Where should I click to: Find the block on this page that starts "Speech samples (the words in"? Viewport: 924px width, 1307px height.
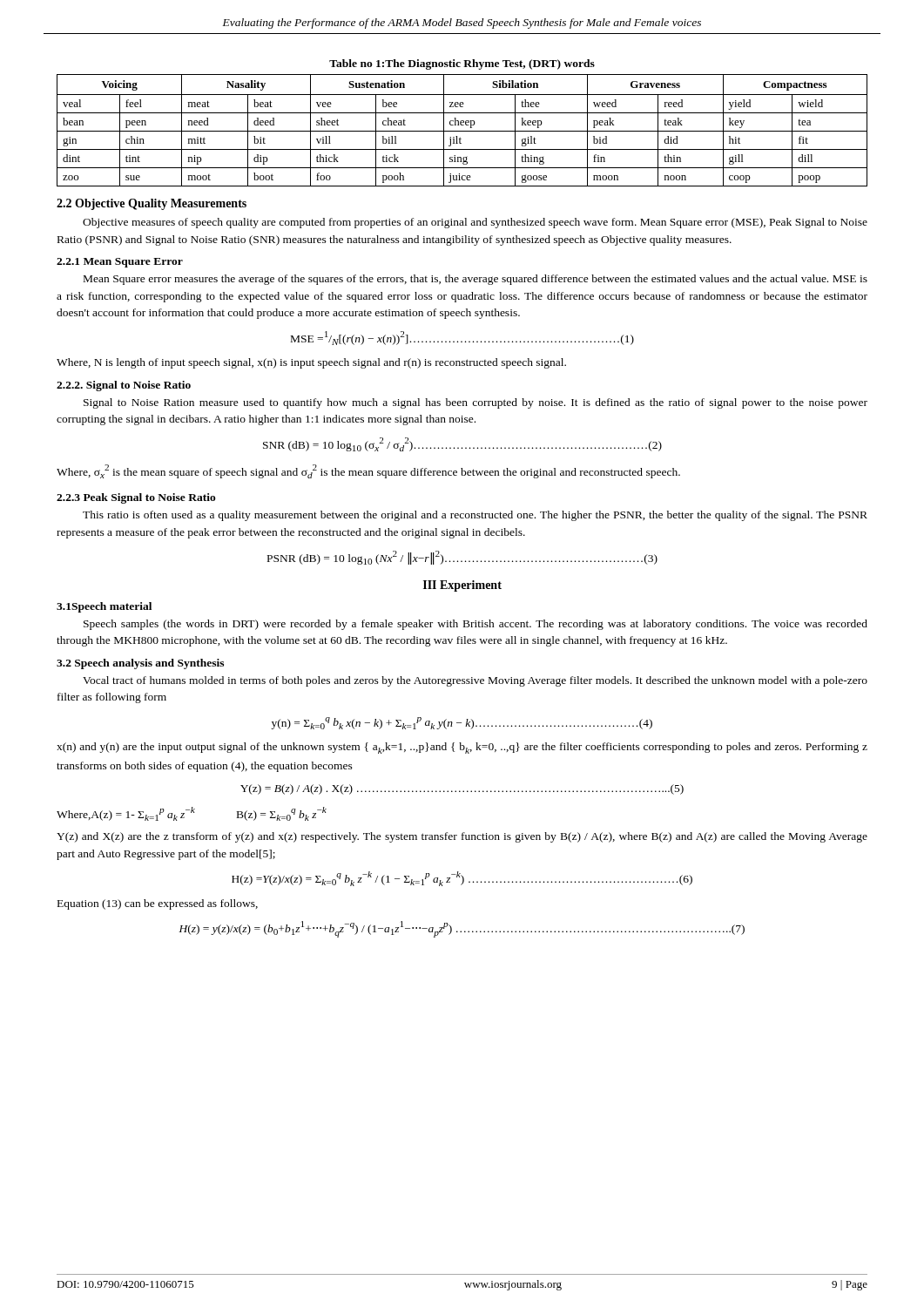pos(462,632)
